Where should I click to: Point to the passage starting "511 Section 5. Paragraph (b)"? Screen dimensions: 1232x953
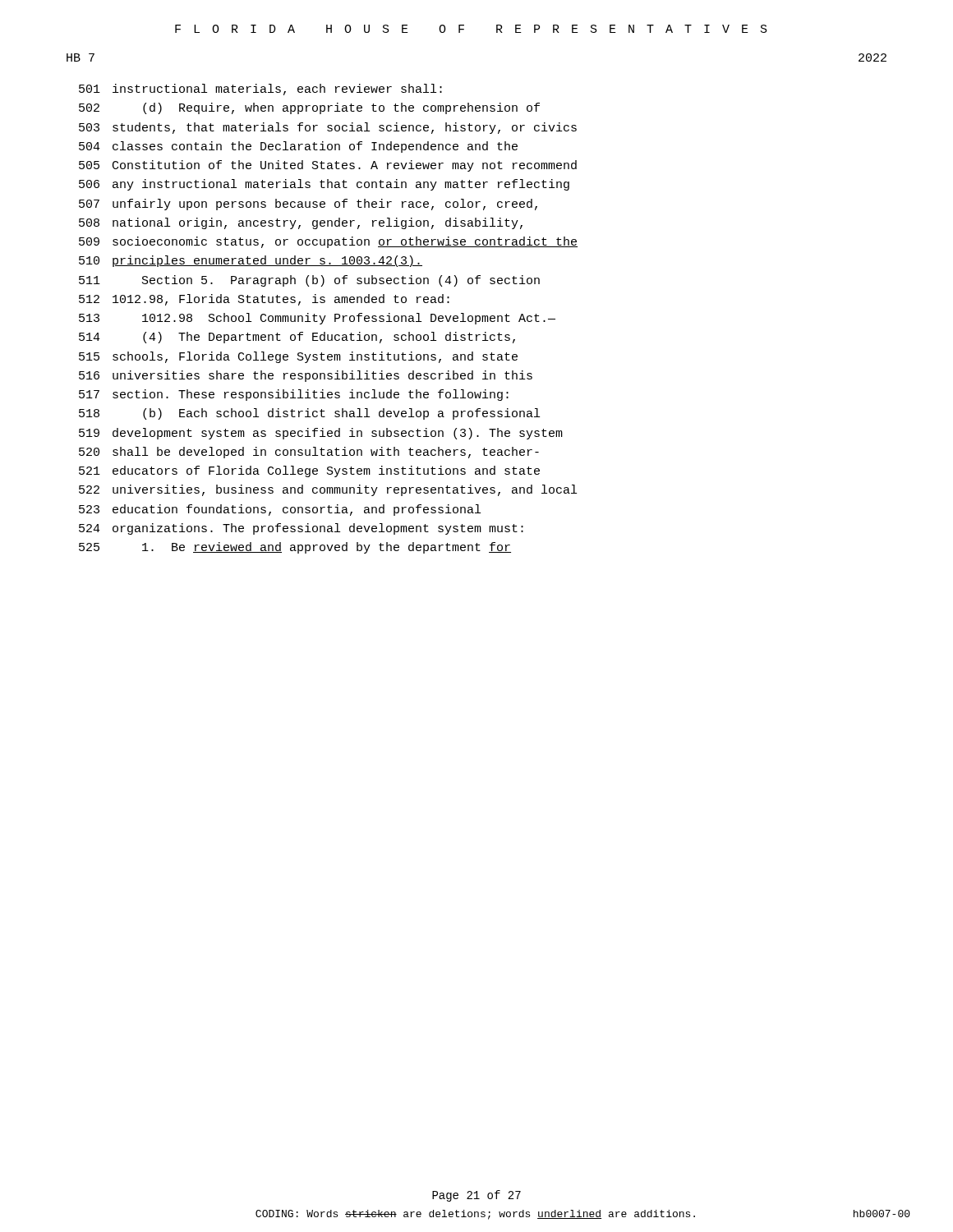(x=476, y=281)
